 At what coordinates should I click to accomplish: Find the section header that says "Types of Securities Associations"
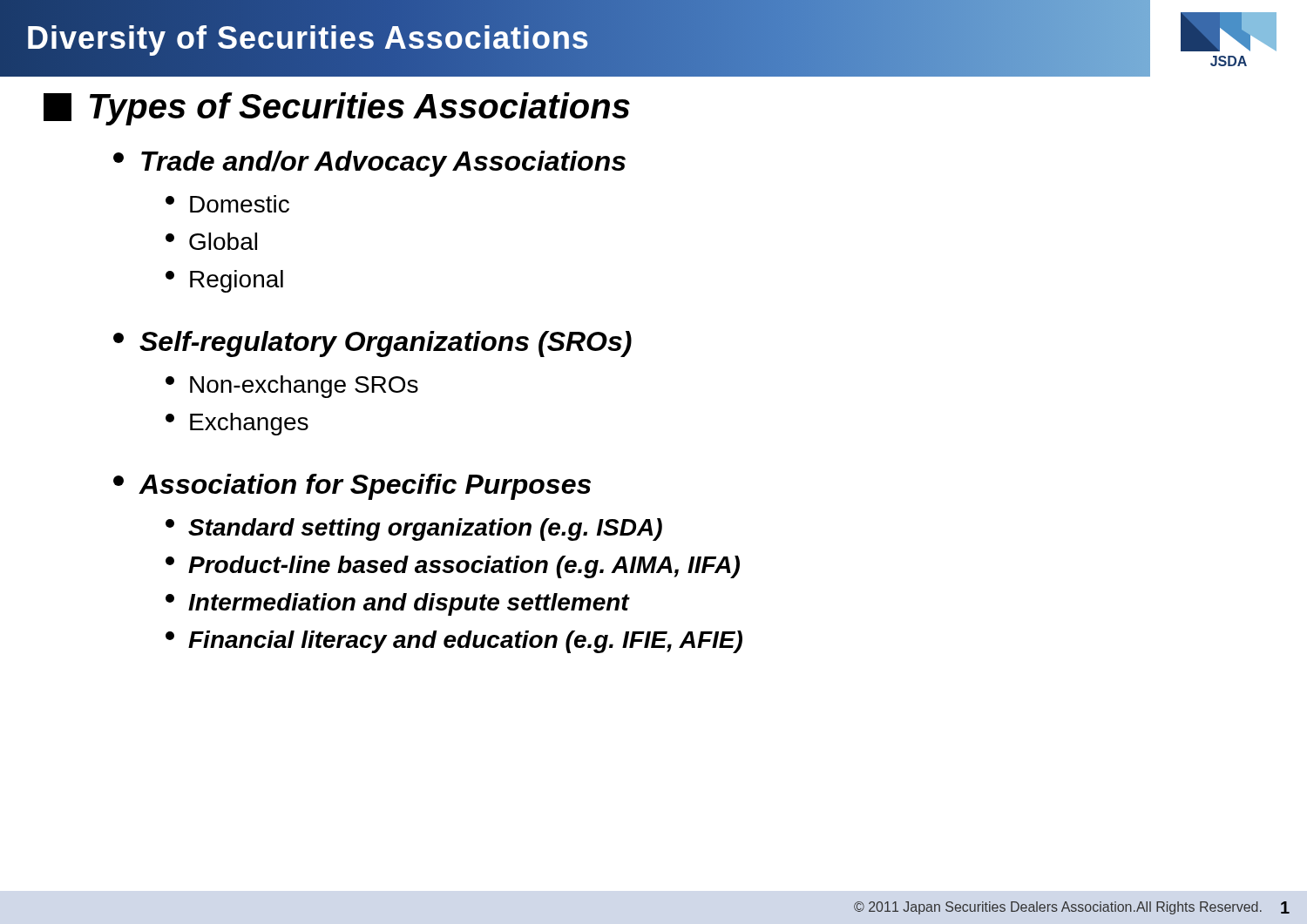pyautogui.click(x=337, y=107)
